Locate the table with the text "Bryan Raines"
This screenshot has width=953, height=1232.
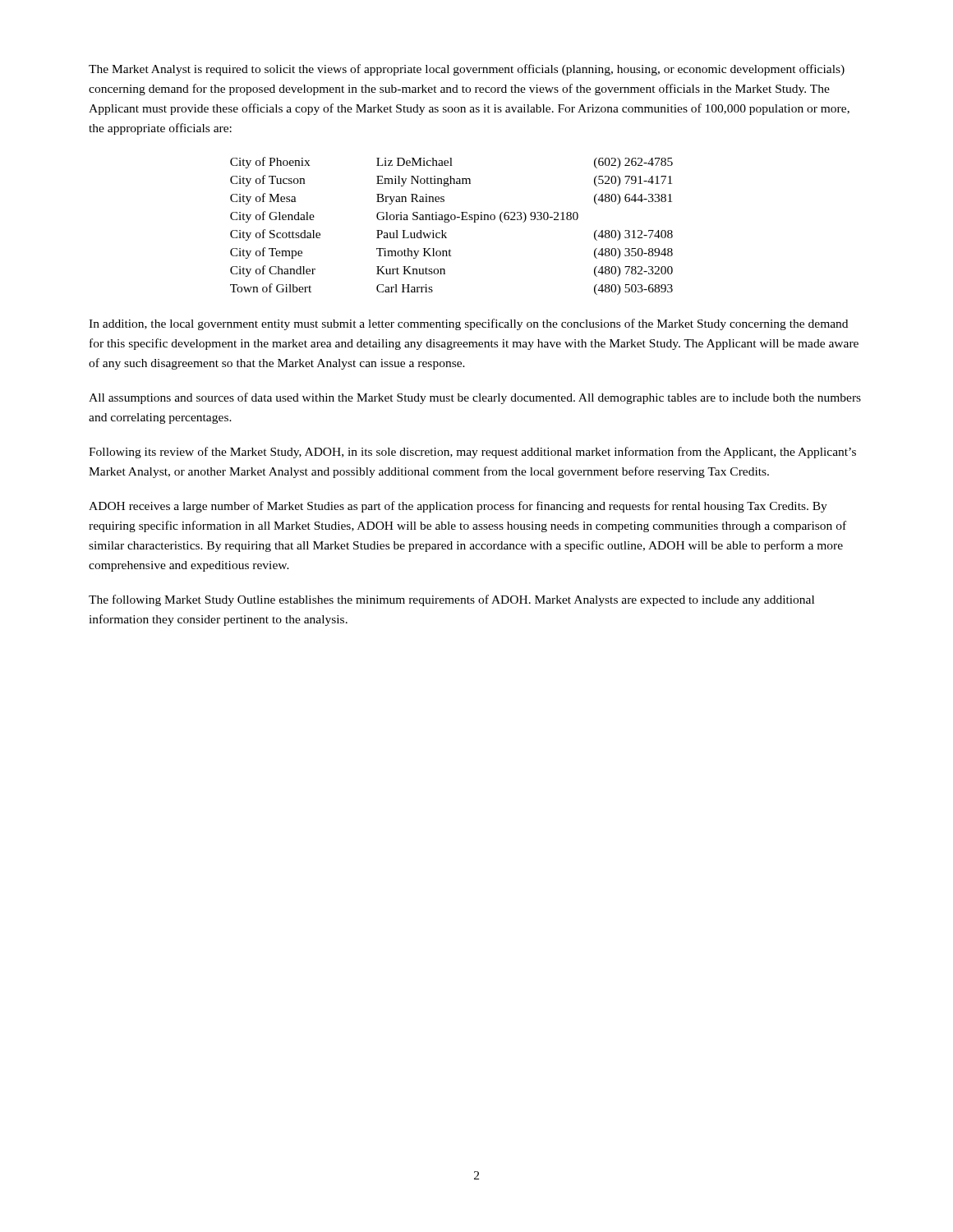(x=476, y=225)
